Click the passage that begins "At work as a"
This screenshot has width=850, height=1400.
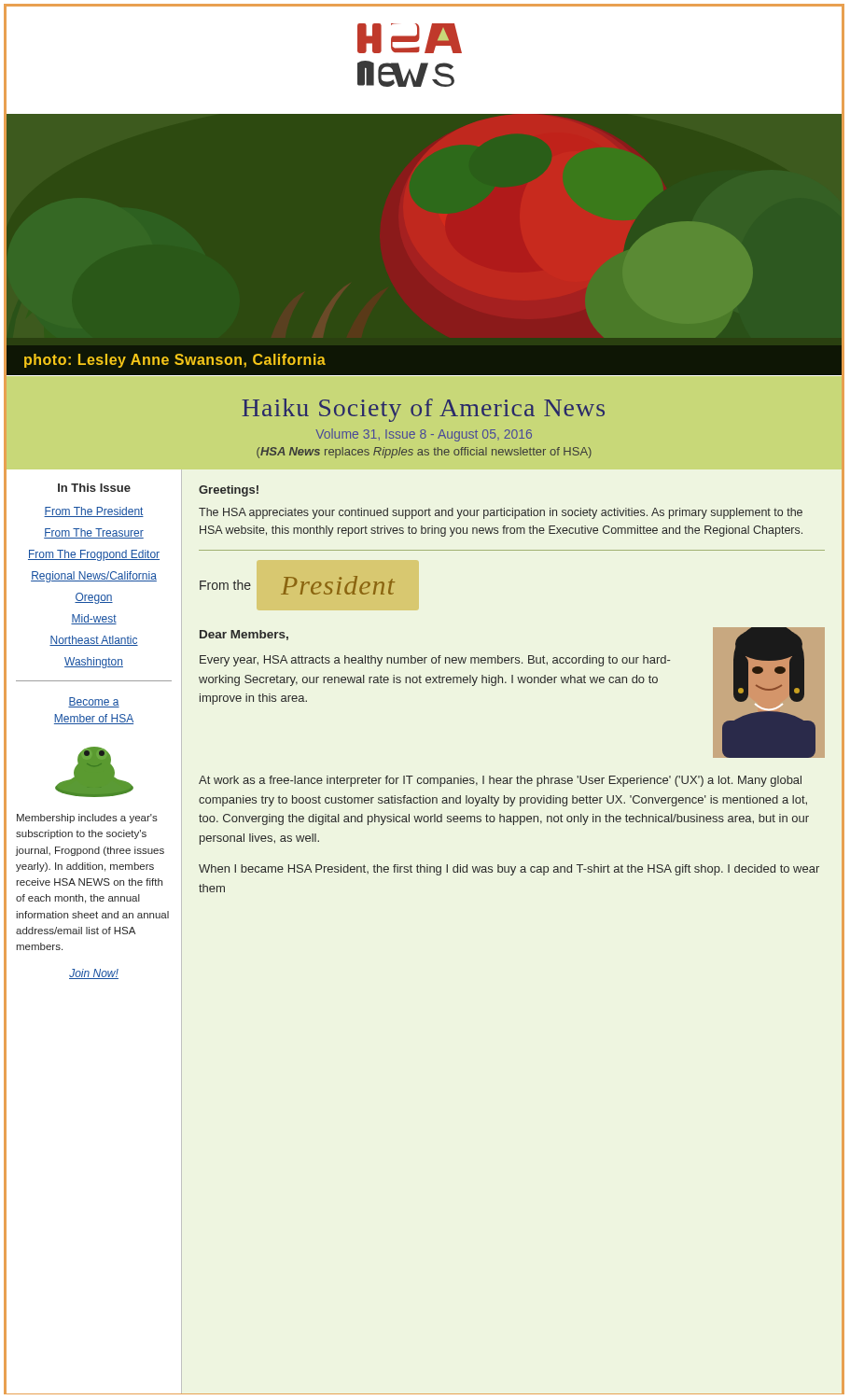coord(504,809)
